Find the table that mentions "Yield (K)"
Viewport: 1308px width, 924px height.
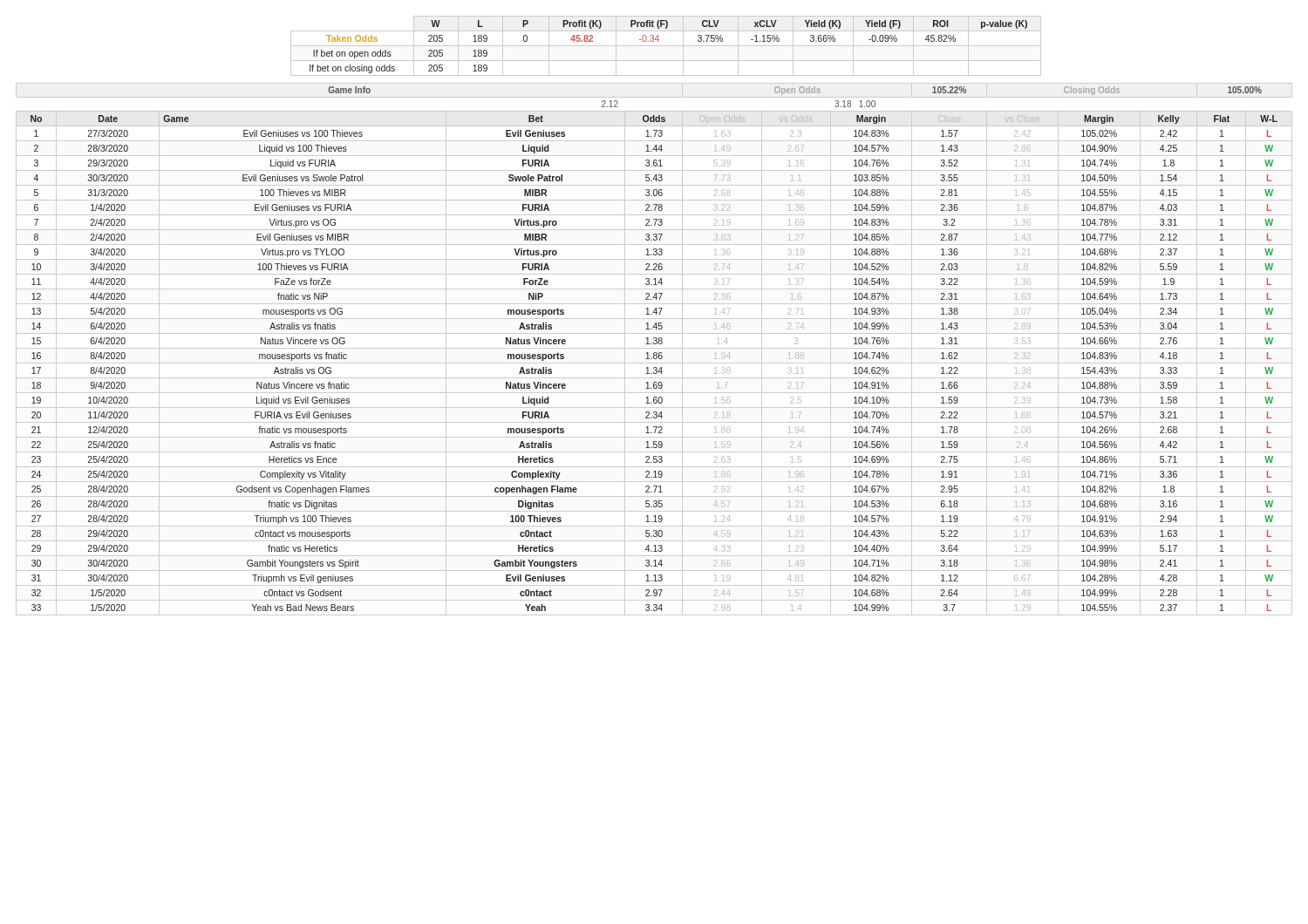(x=654, y=46)
